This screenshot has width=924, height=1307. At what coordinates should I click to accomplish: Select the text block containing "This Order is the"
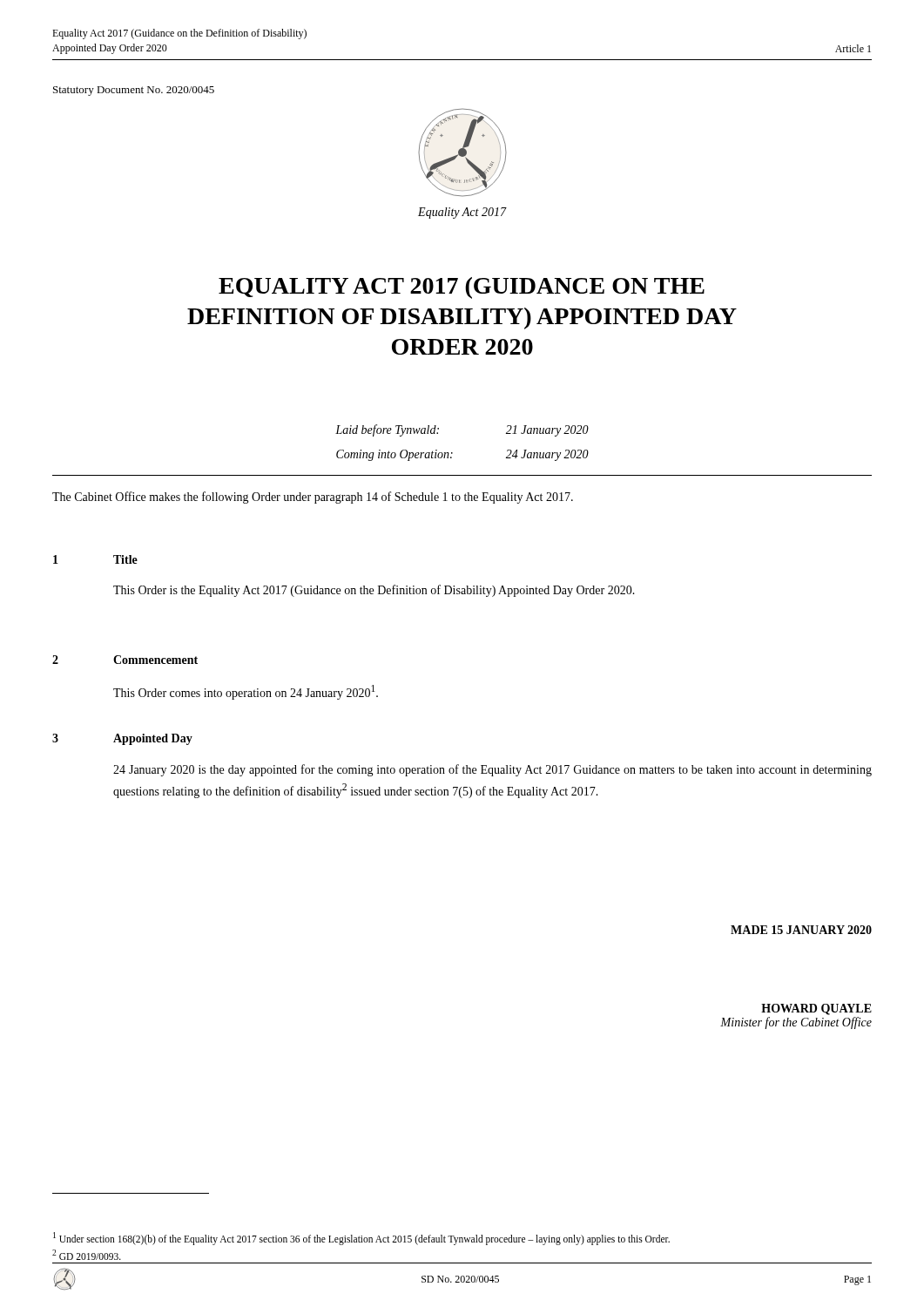coord(492,591)
